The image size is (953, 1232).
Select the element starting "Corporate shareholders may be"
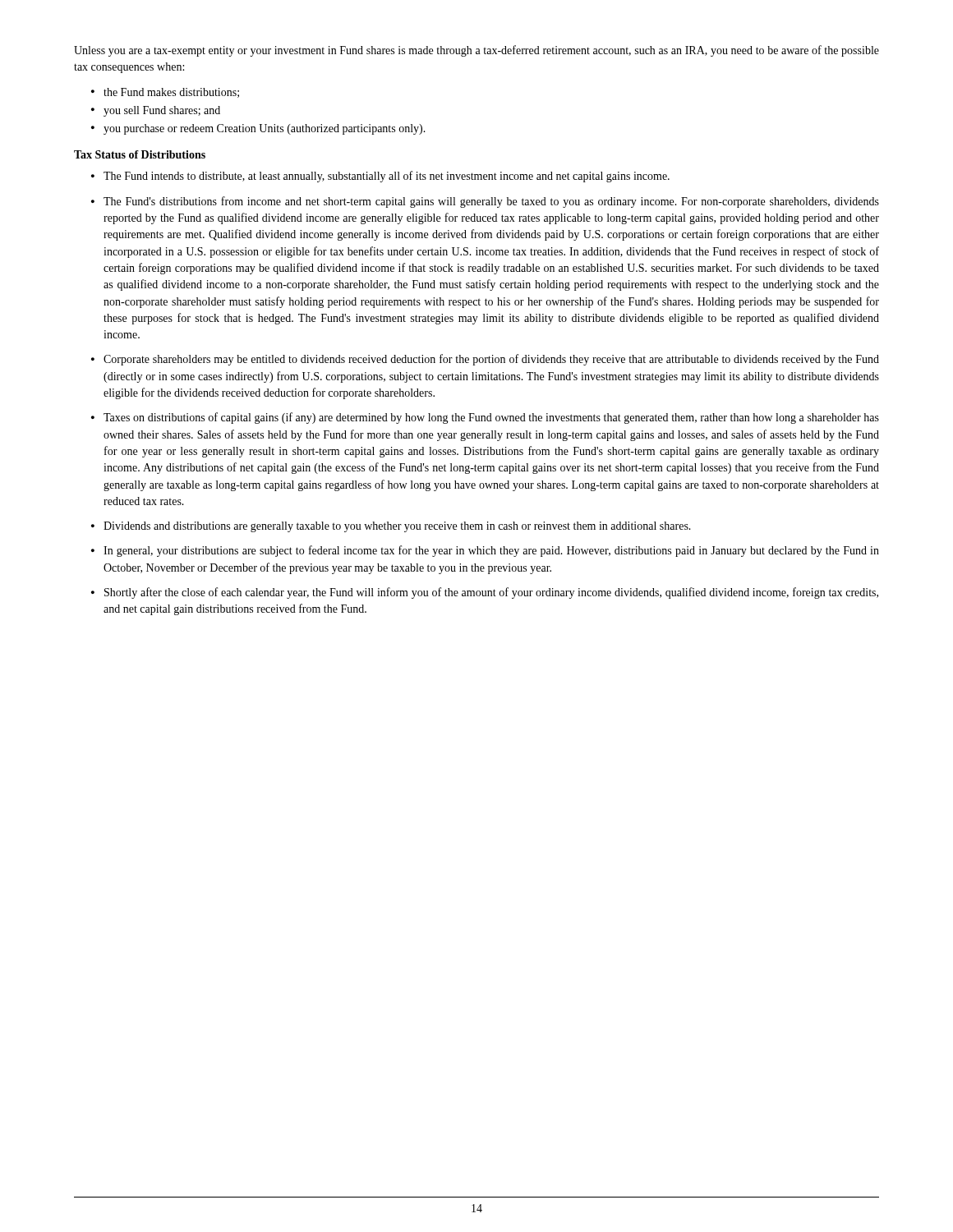(x=491, y=376)
